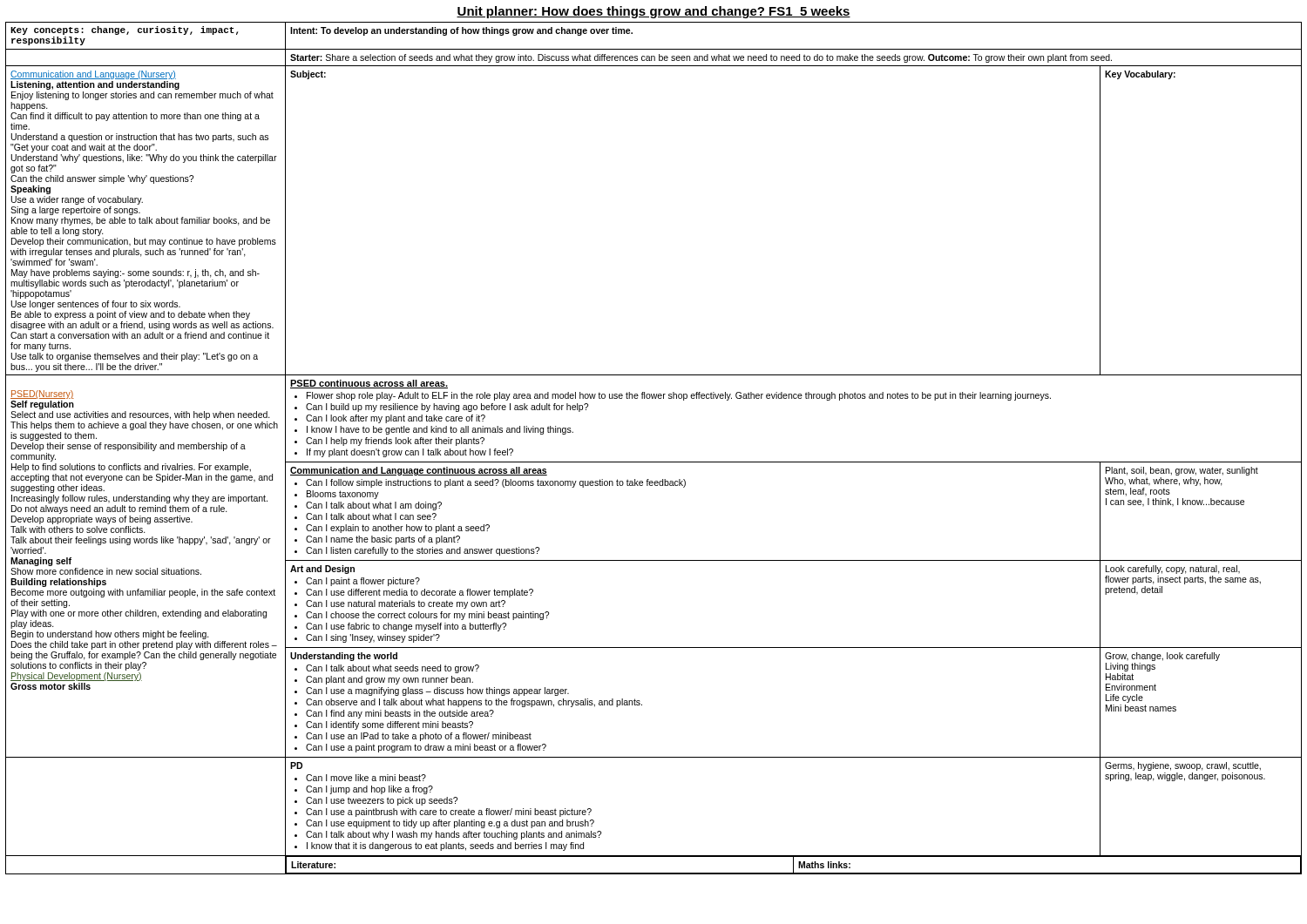Click on the text block with the text "PD Can I"
The height and width of the screenshot is (924, 1307).
coord(296,766)
